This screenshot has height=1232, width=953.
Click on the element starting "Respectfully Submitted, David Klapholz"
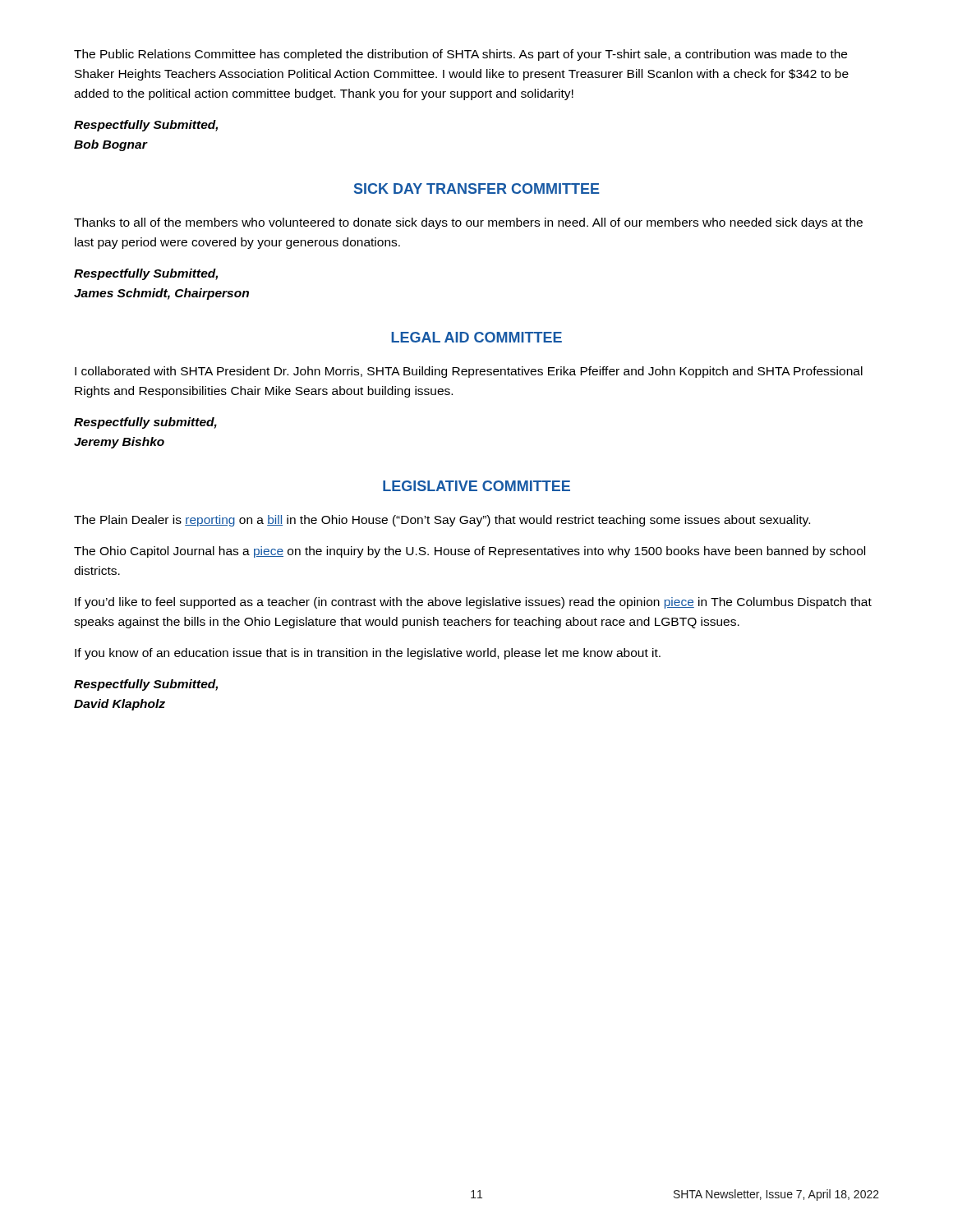146,694
